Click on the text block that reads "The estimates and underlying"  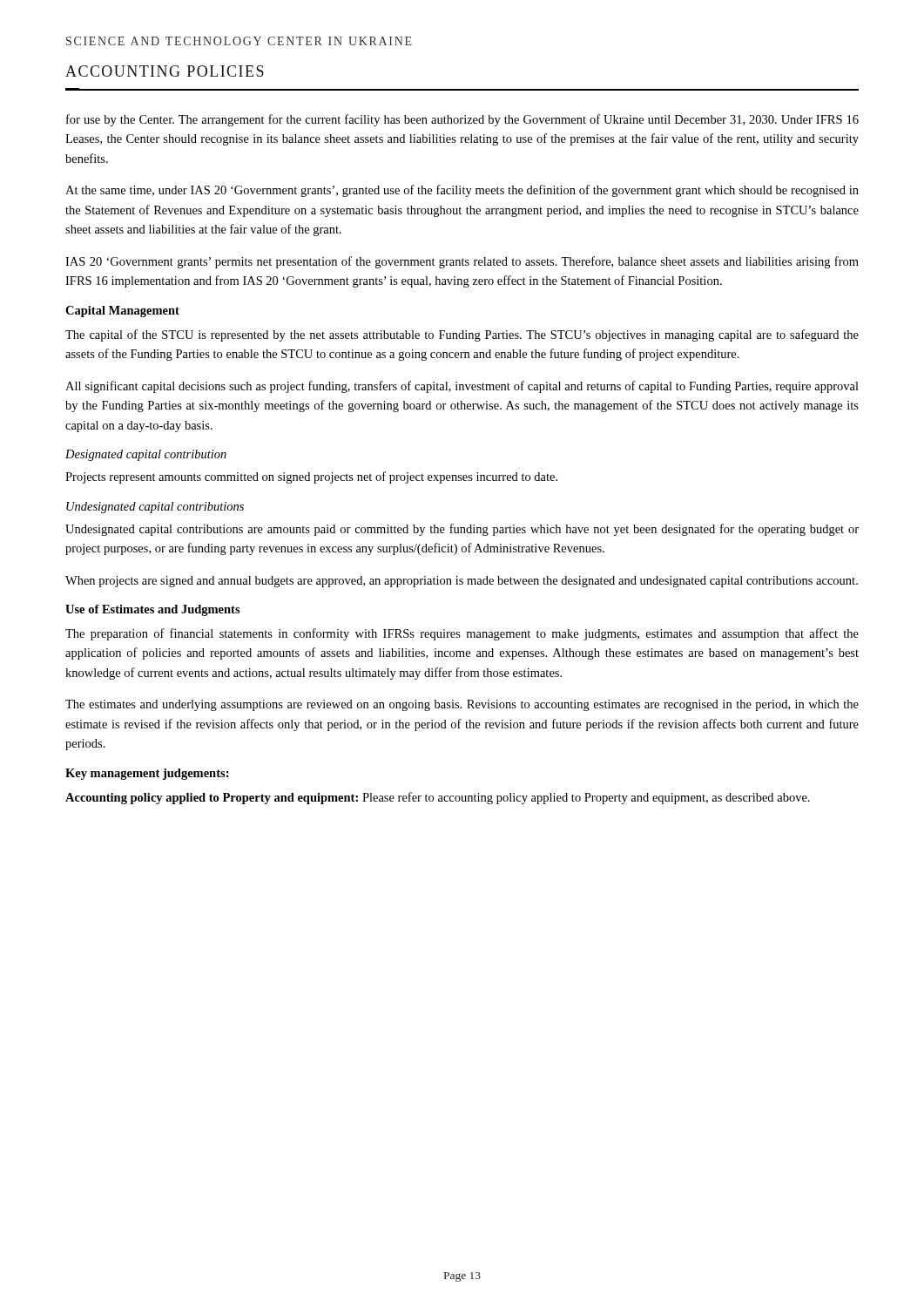pyautogui.click(x=462, y=724)
